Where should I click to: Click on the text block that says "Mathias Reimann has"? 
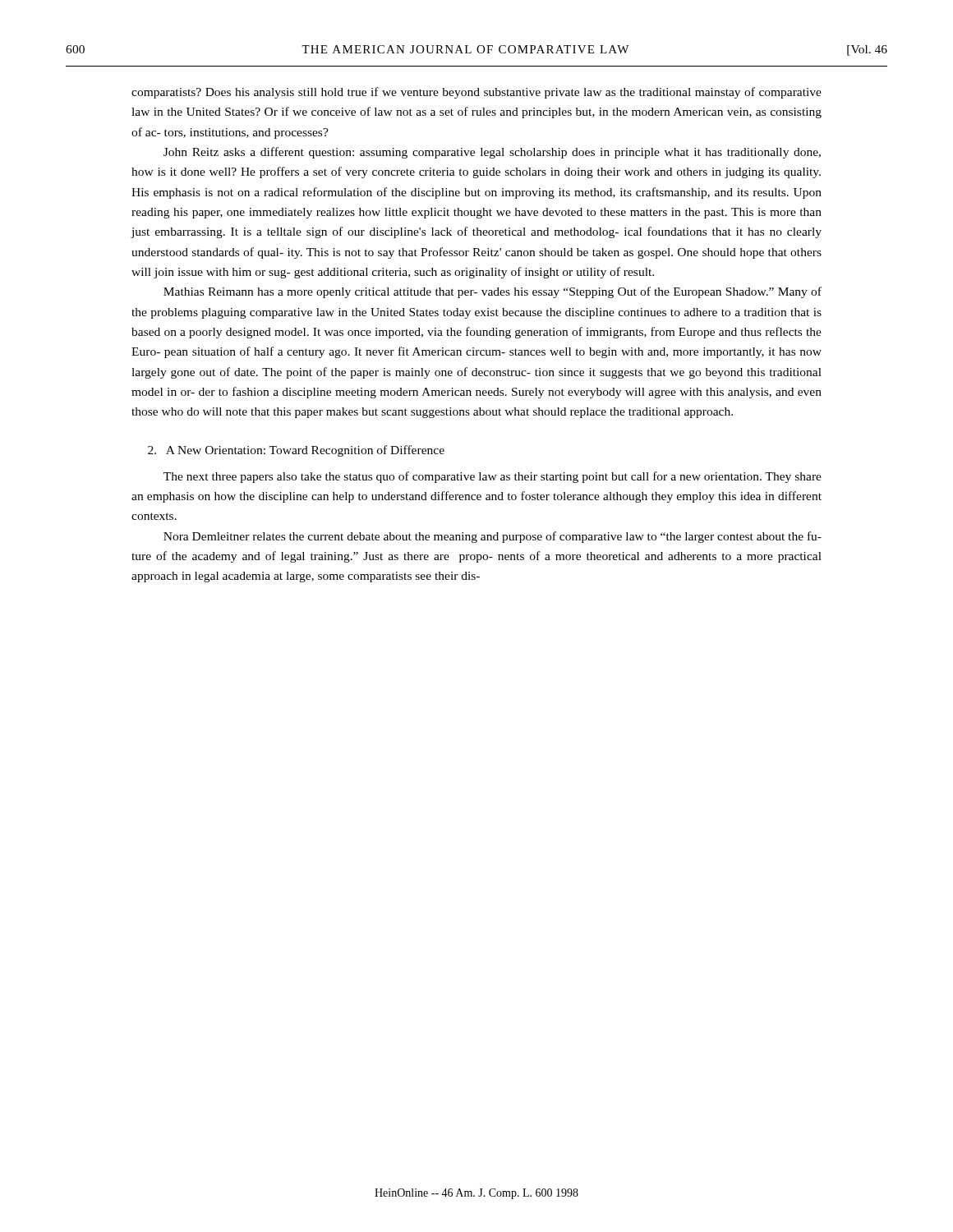476,351
